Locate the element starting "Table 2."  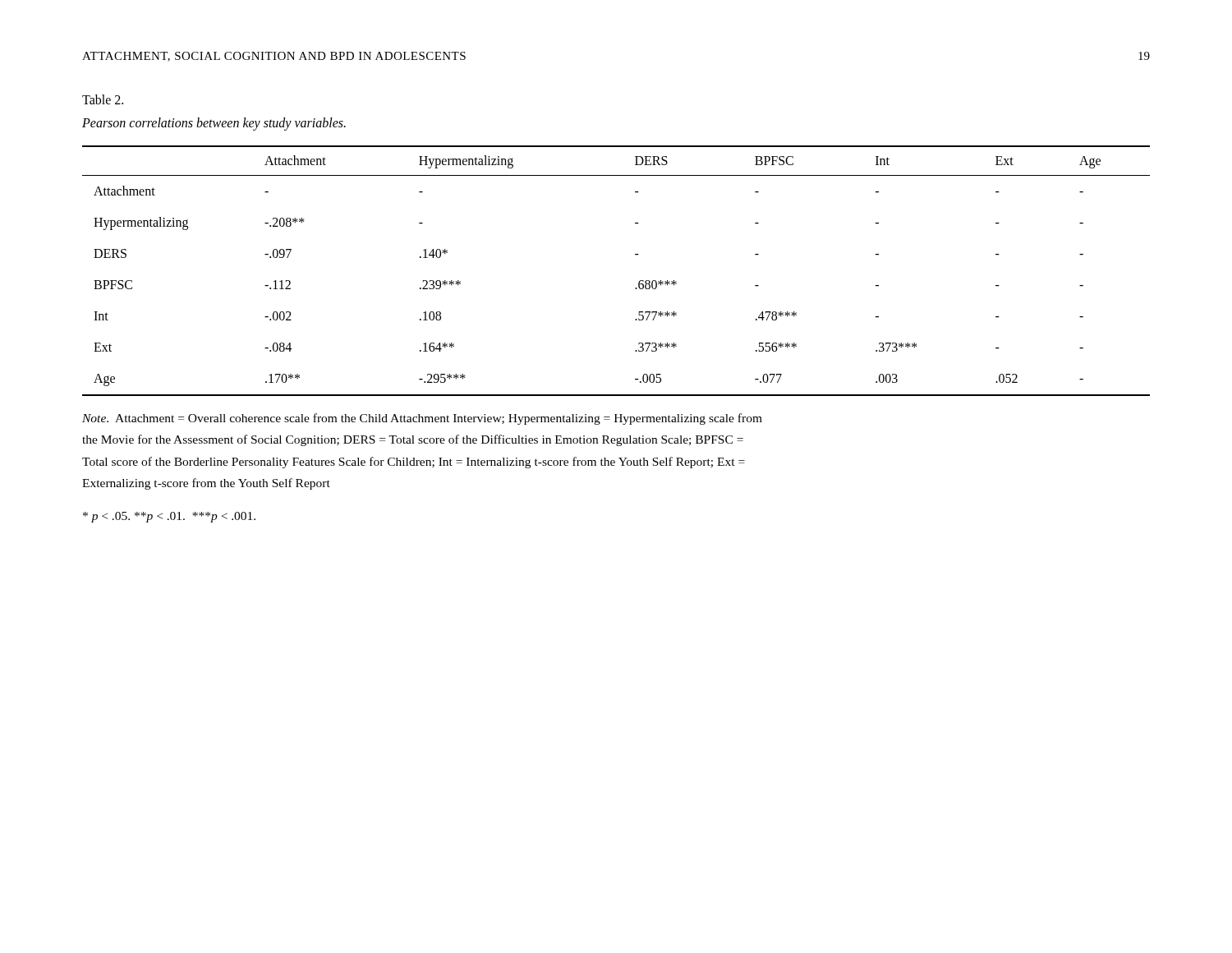103,100
